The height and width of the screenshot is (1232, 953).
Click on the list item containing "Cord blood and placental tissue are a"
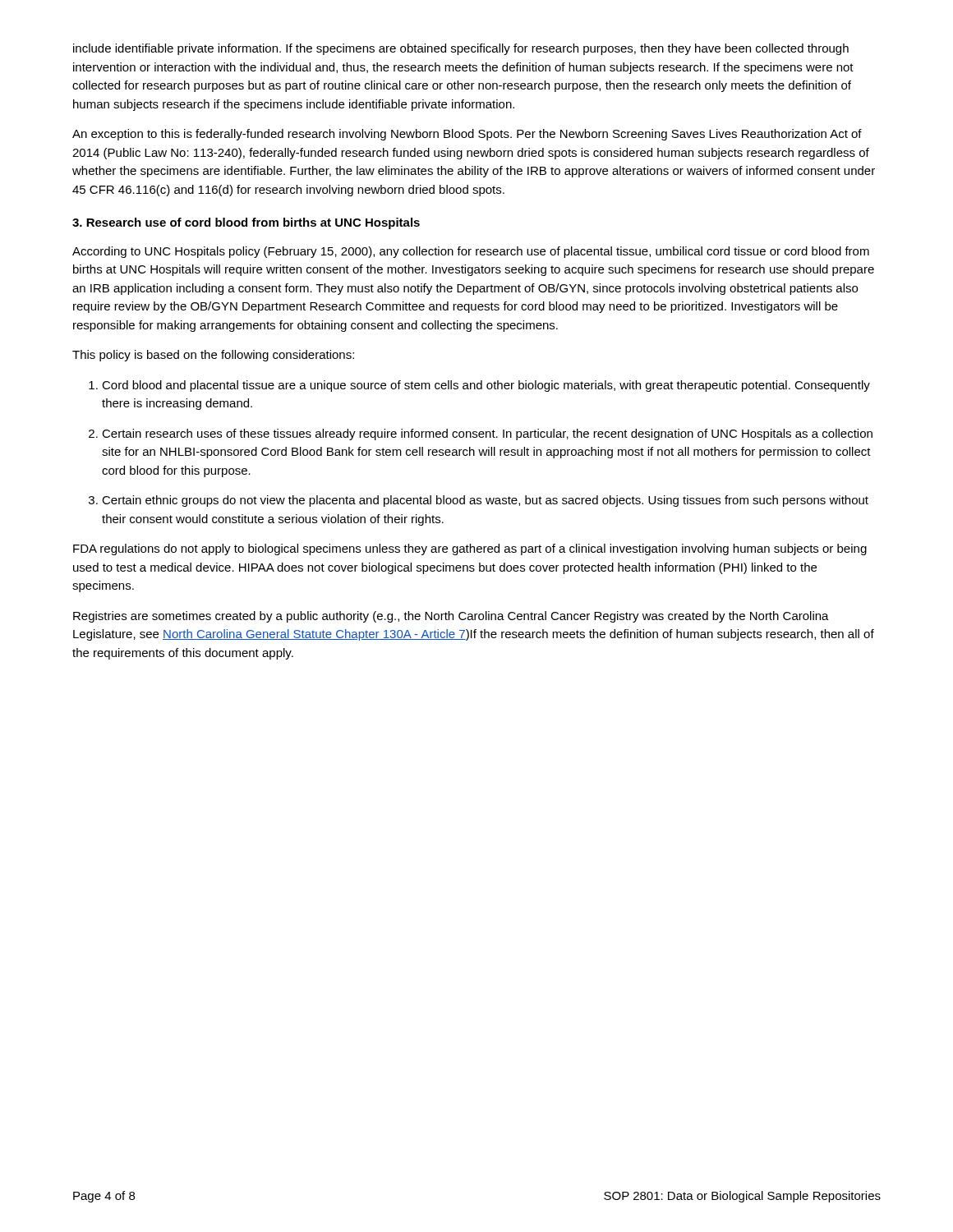click(x=491, y=394)
